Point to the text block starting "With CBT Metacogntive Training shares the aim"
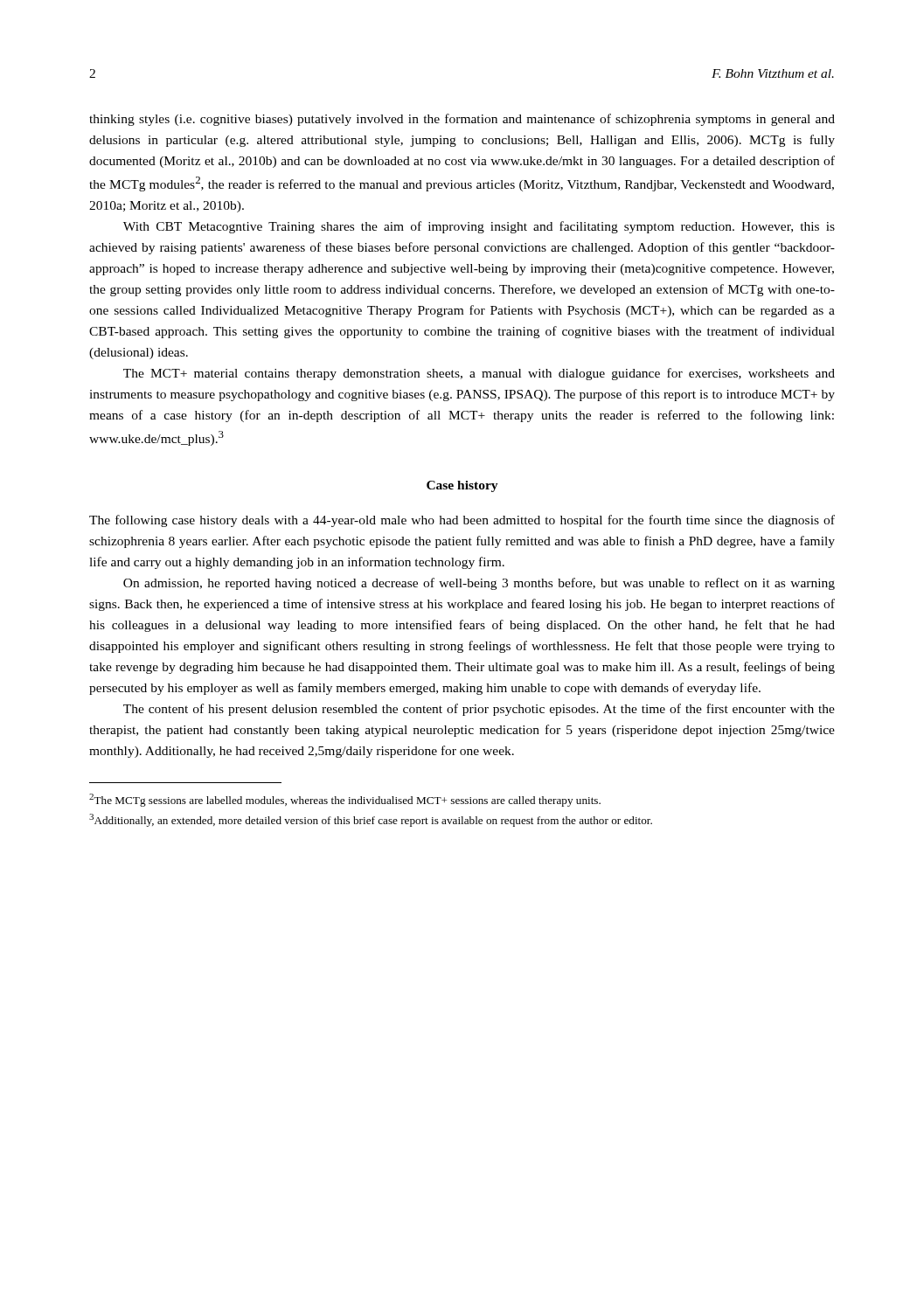924x1311 pixels. tap(462, 290)
